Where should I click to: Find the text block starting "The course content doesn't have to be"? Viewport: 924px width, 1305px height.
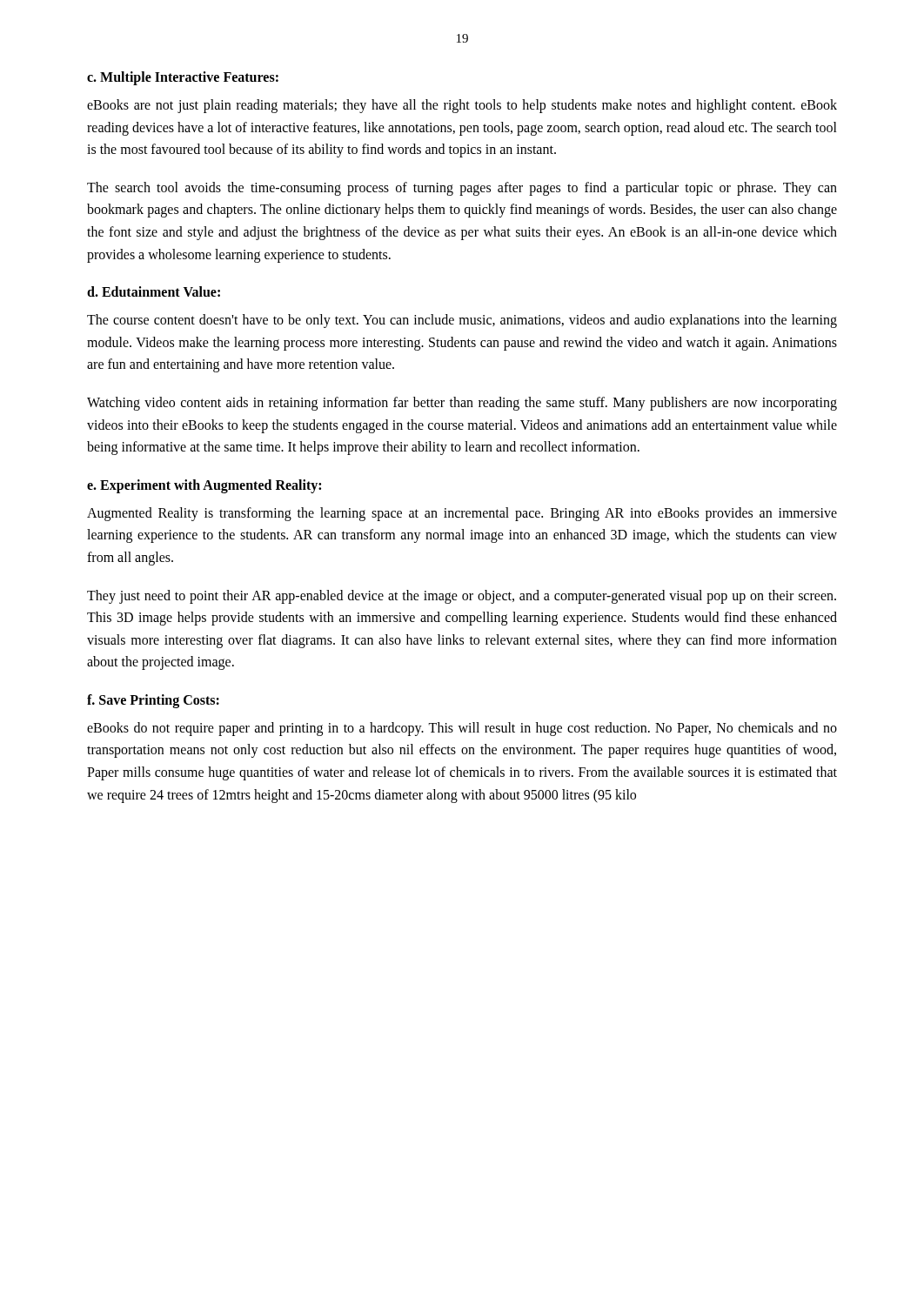[x=462, y=342]
